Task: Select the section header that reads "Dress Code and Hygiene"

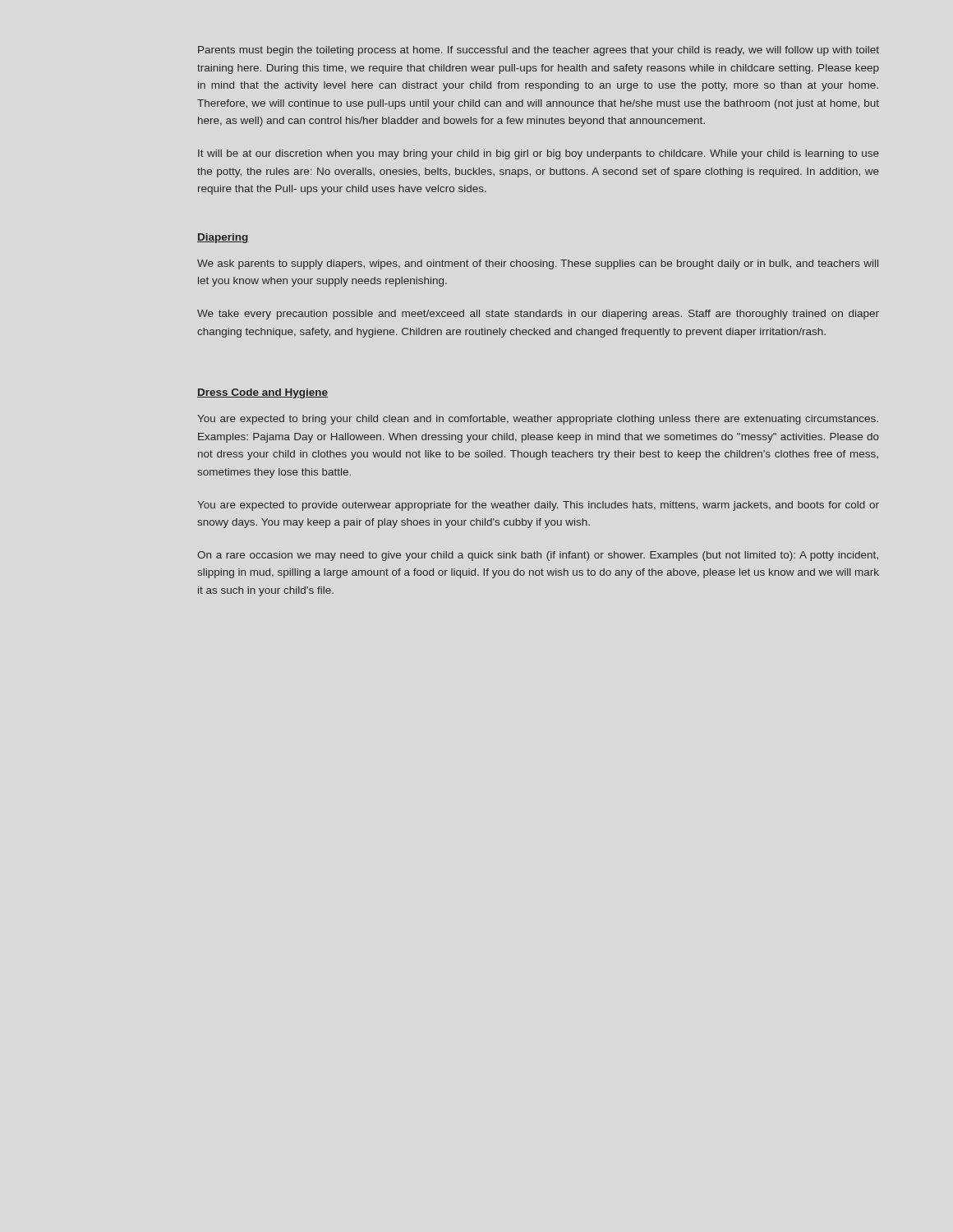Action: 263,392
